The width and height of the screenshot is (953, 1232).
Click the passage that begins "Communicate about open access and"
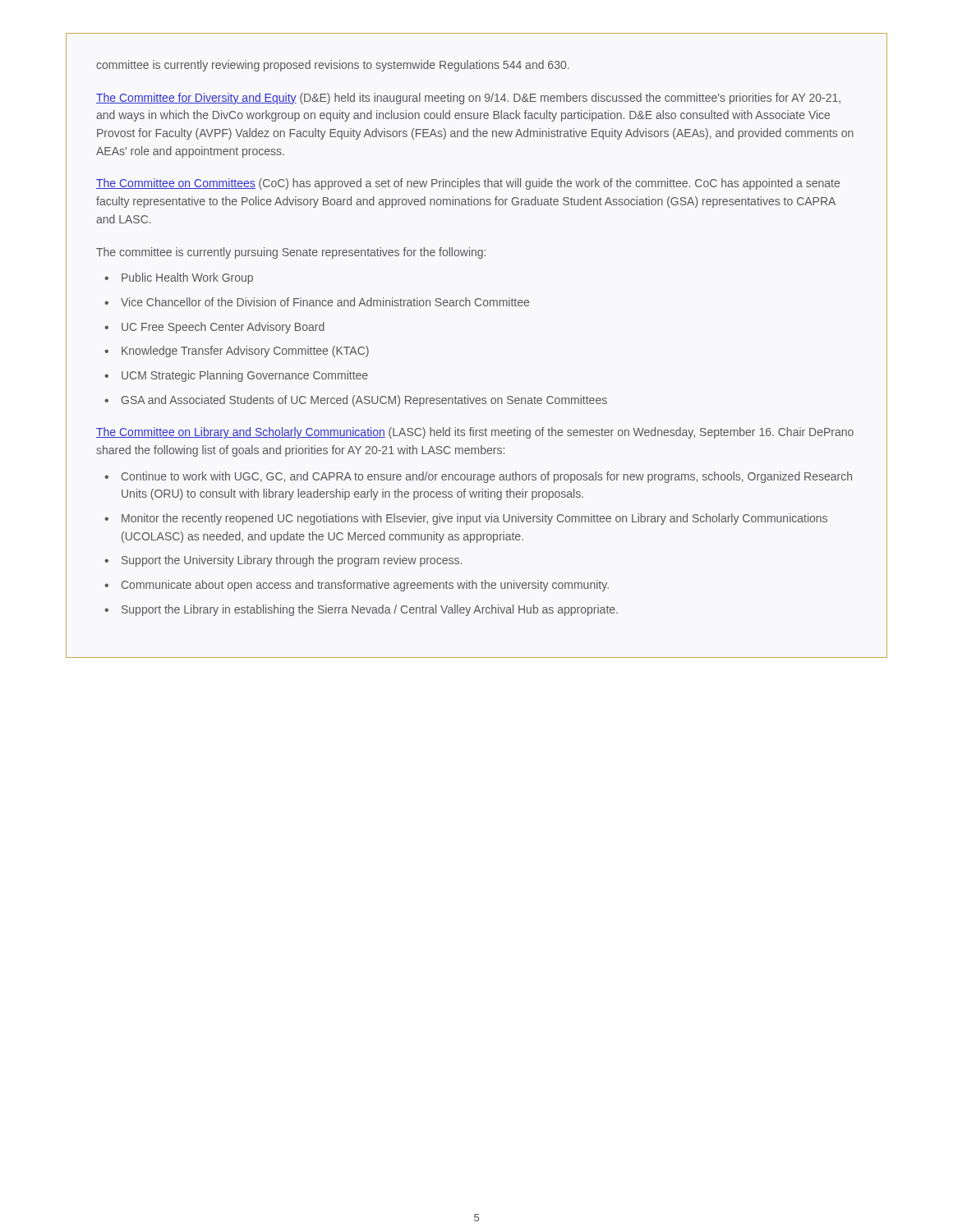[x=365, y=585]
